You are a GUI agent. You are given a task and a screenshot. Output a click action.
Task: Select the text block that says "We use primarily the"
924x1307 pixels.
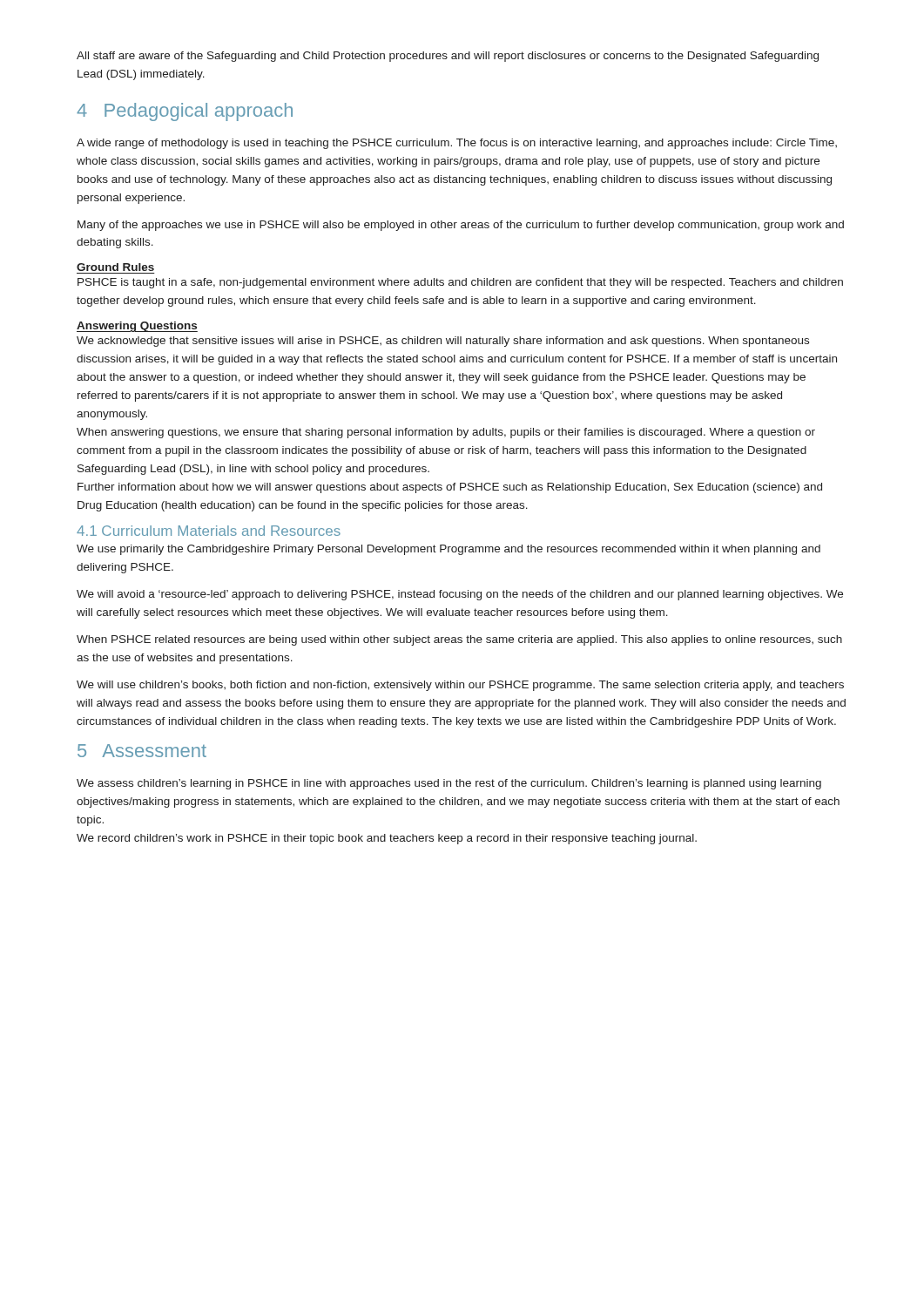462,636
